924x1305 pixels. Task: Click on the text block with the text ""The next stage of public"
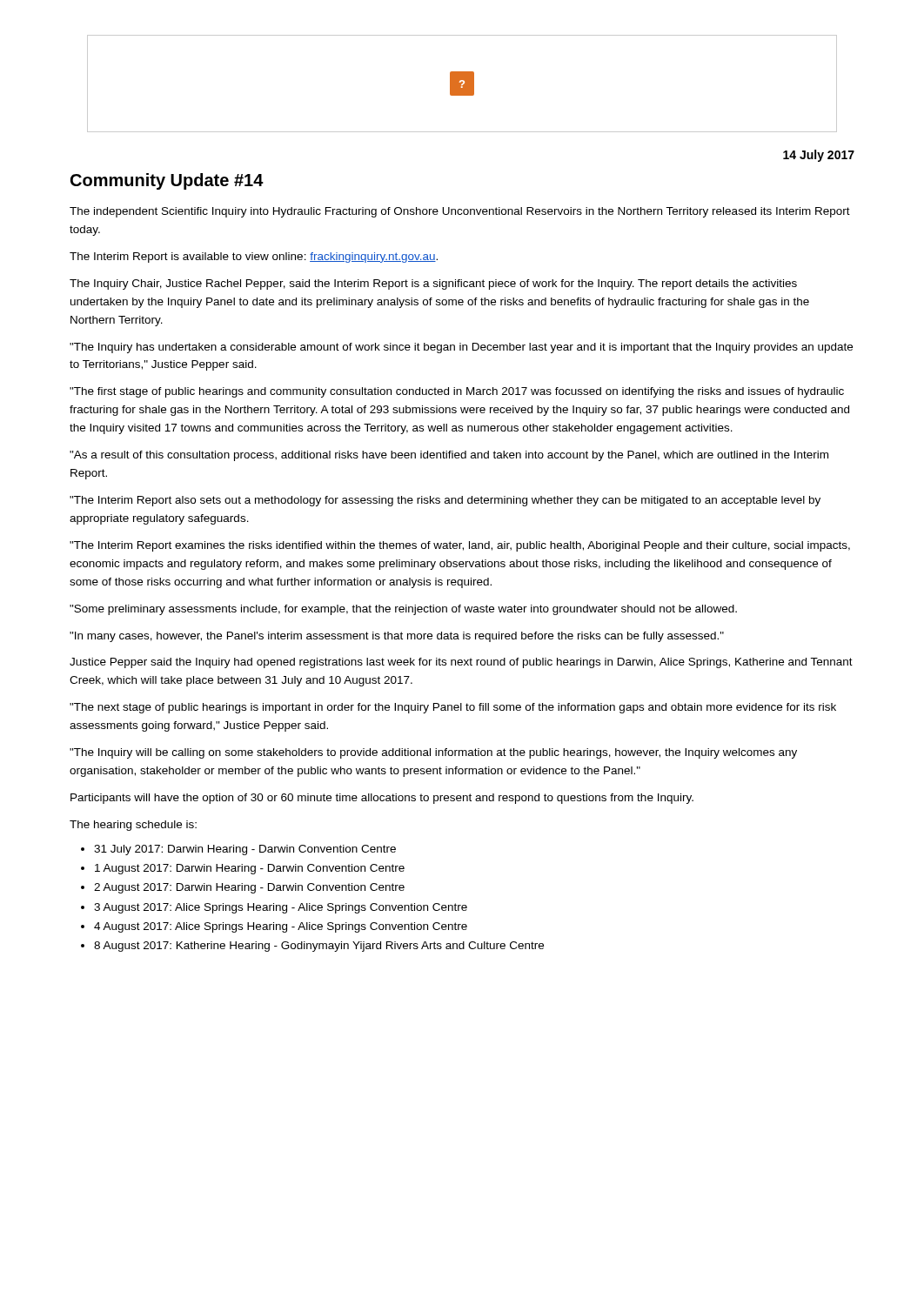[453, 716]
